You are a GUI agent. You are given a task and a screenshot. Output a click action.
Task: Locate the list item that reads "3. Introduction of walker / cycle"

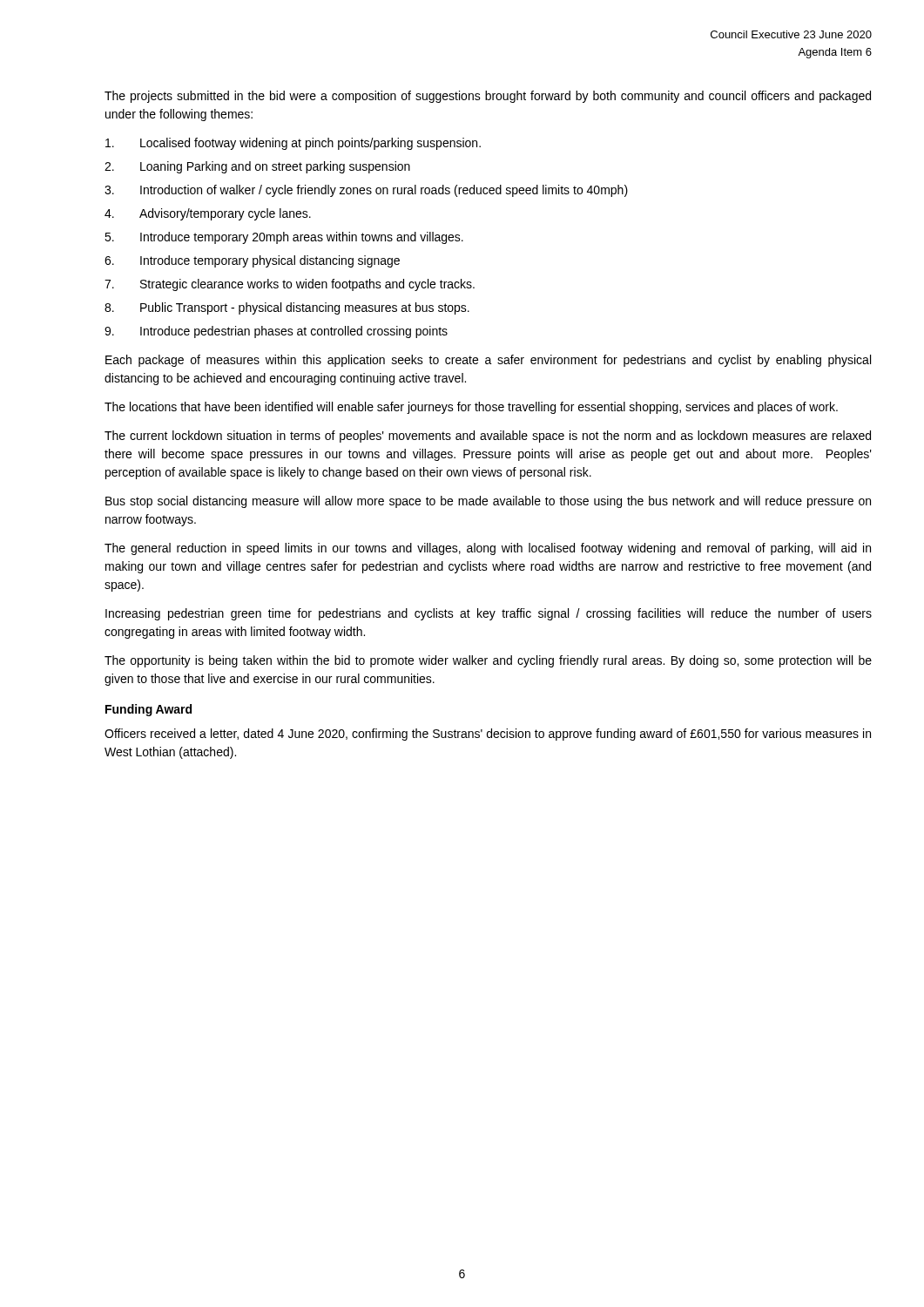pyautogui.click(x=366, y=190)
